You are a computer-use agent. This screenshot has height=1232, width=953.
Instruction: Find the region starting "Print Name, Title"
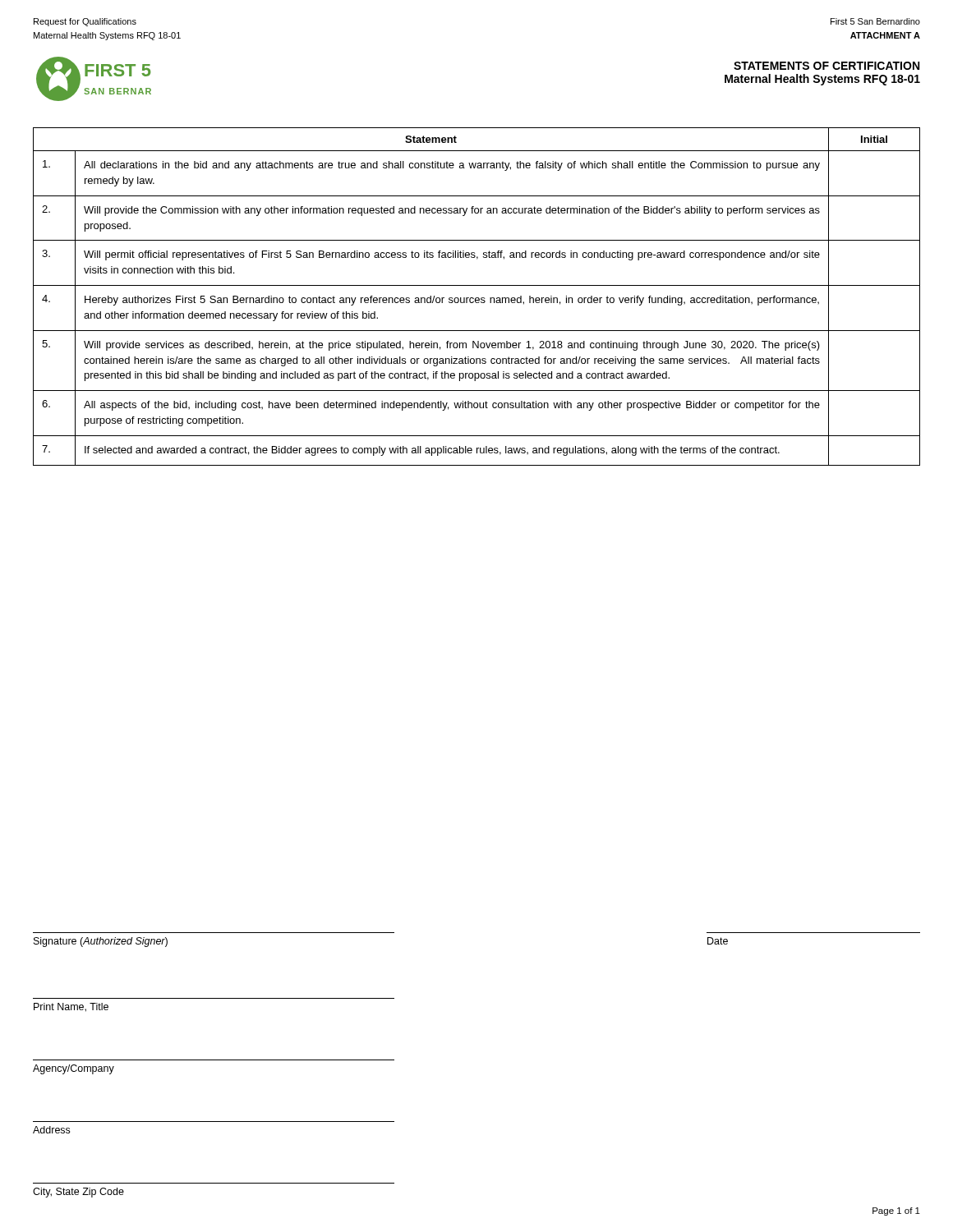71,1007
